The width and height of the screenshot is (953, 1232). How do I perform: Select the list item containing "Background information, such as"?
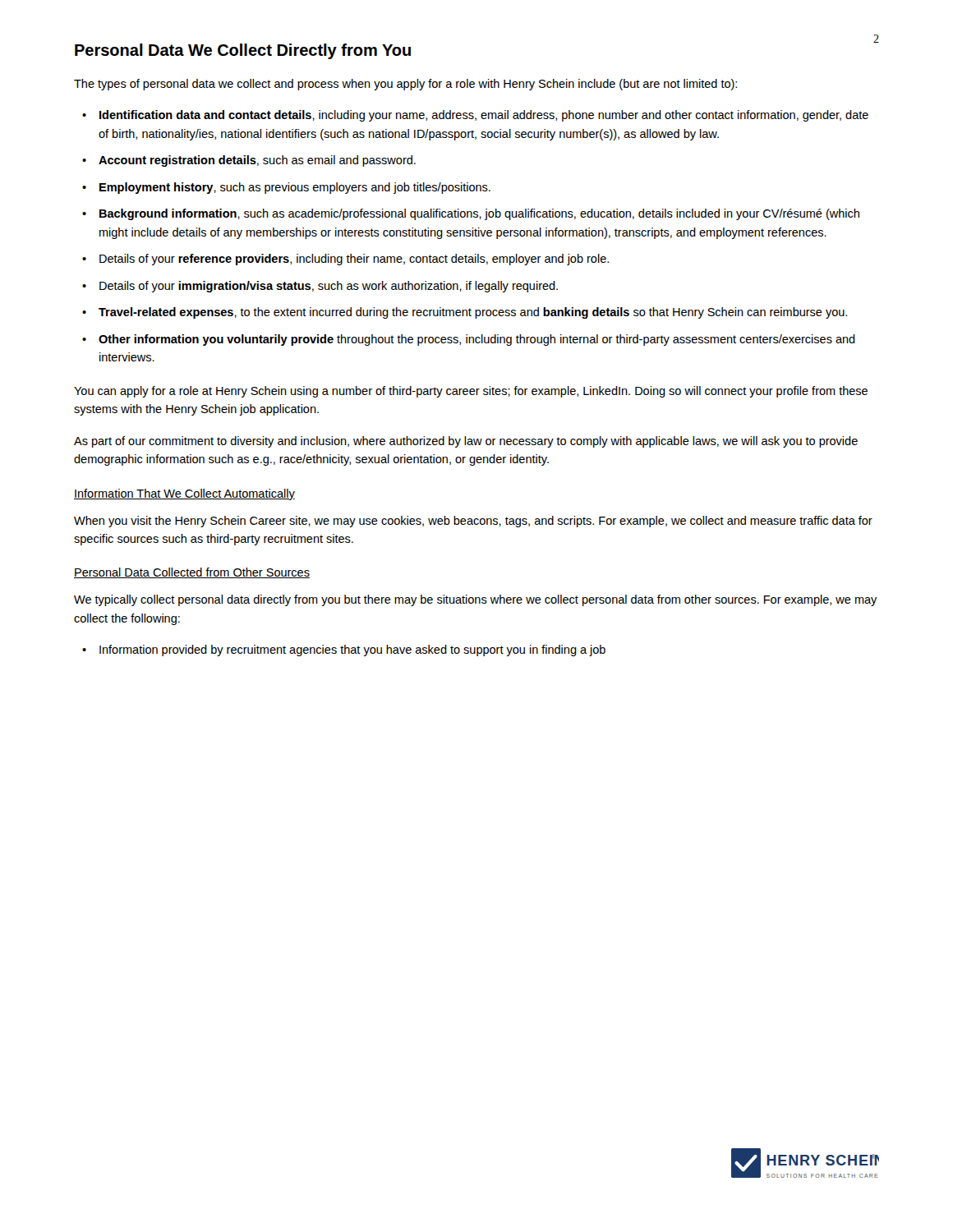pyautogui.click(x=479, y=223)
